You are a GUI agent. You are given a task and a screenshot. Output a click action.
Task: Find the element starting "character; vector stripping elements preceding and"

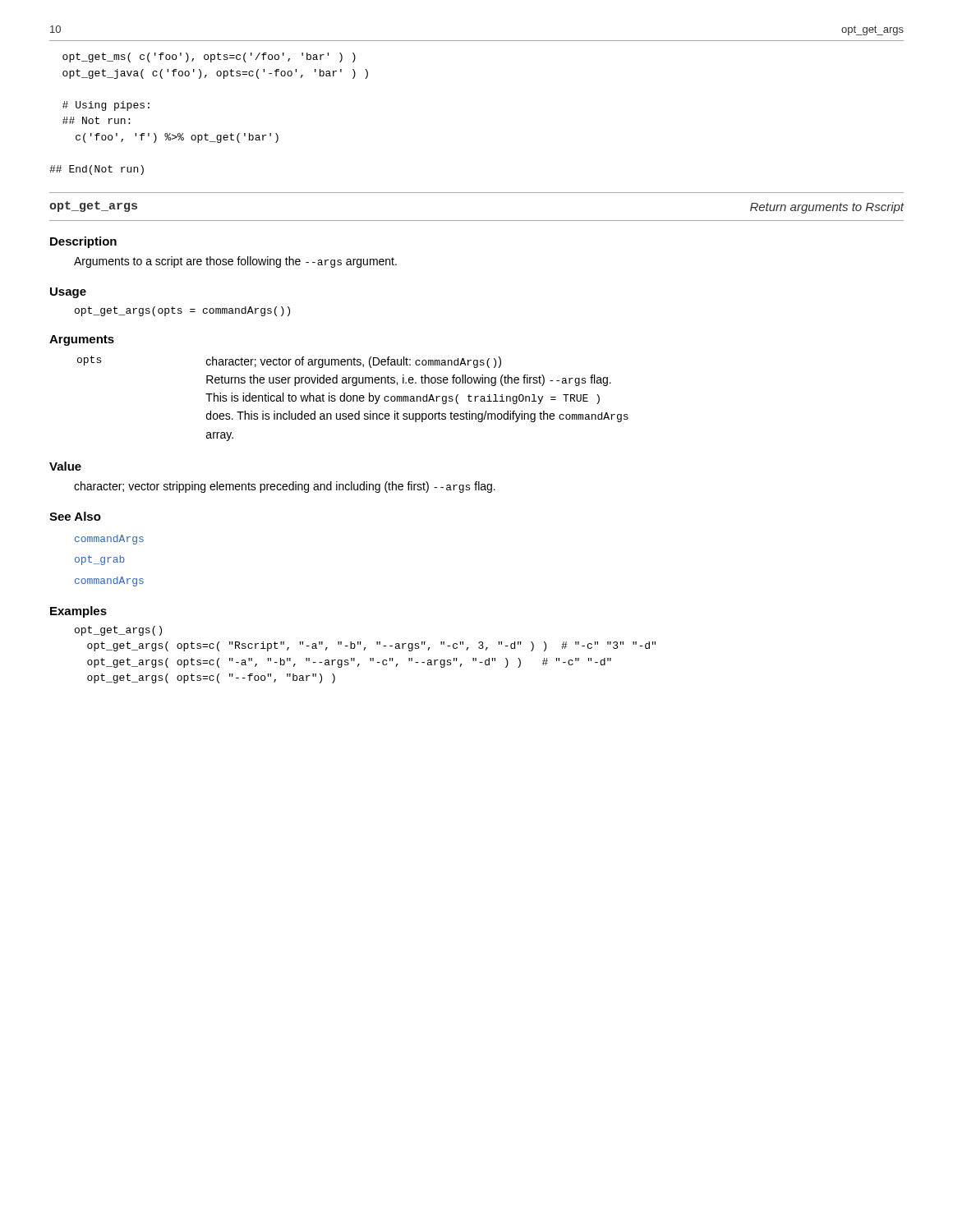(x=285, y=487)
